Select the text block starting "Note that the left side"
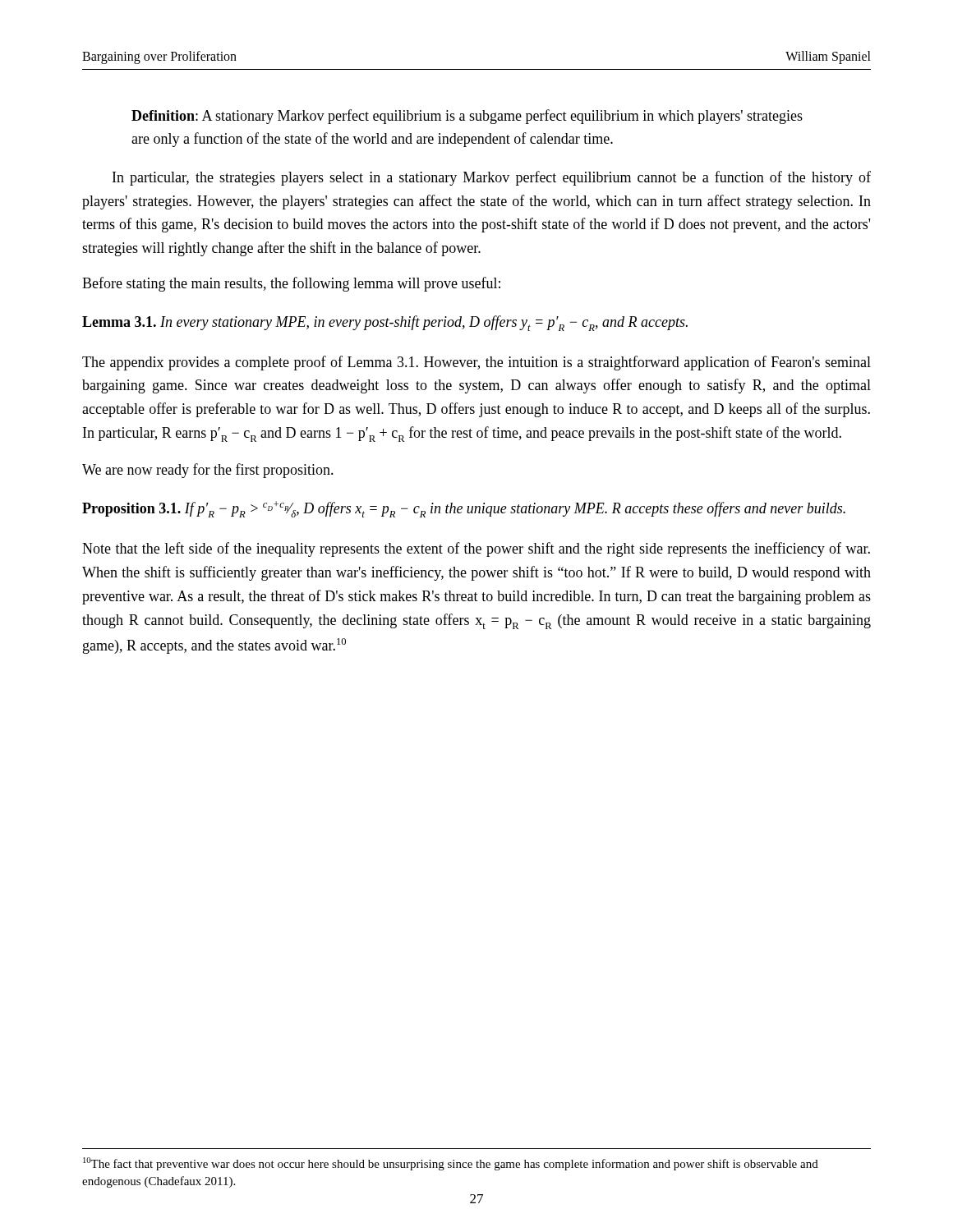Image resolution: width=953 pixels, height=1232 pixels. coord(476,597)
